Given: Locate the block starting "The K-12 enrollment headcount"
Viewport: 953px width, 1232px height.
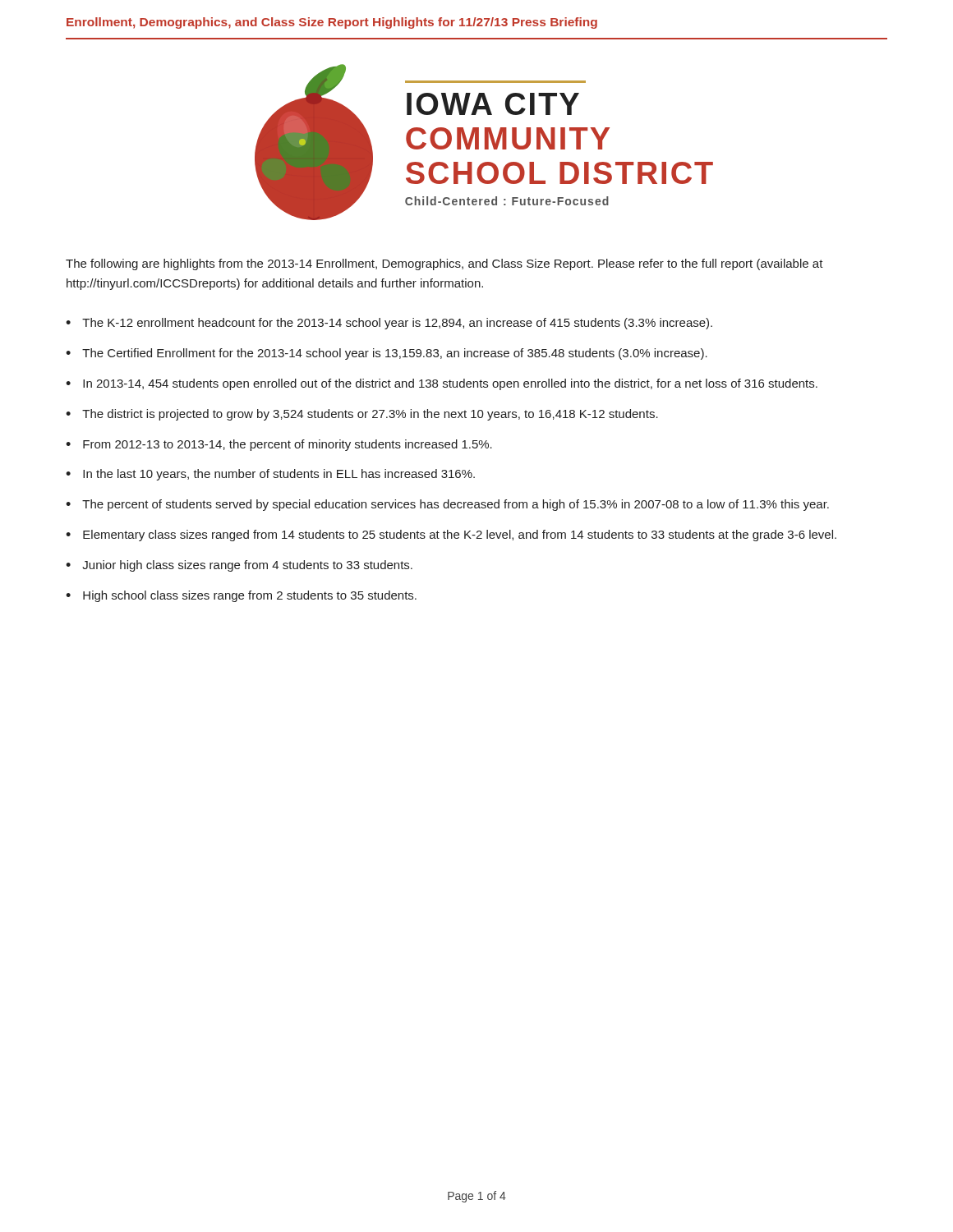Looking at the screenshot, I should pos(398,322).
